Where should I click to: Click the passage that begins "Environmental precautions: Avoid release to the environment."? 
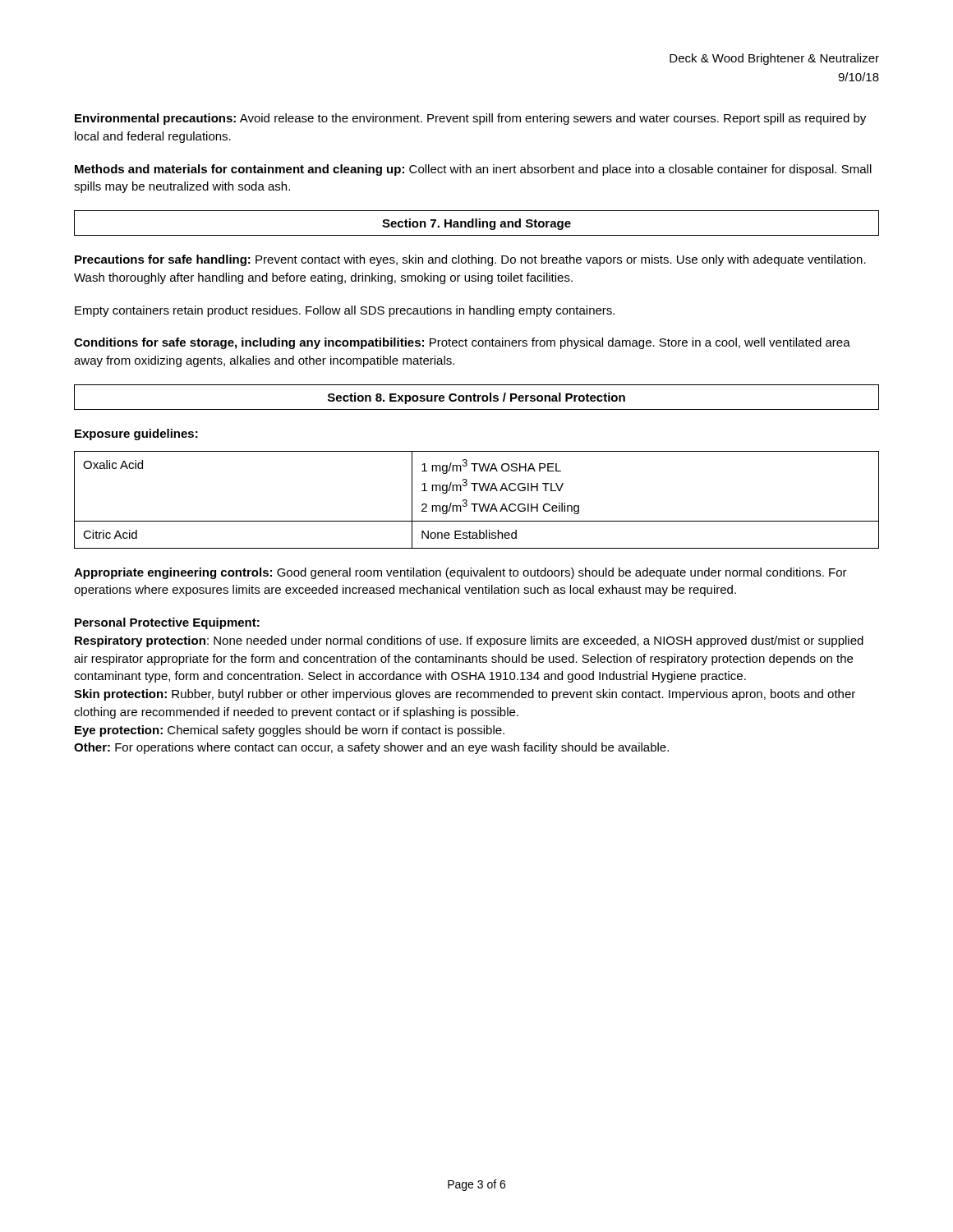[x=470, y=127]
